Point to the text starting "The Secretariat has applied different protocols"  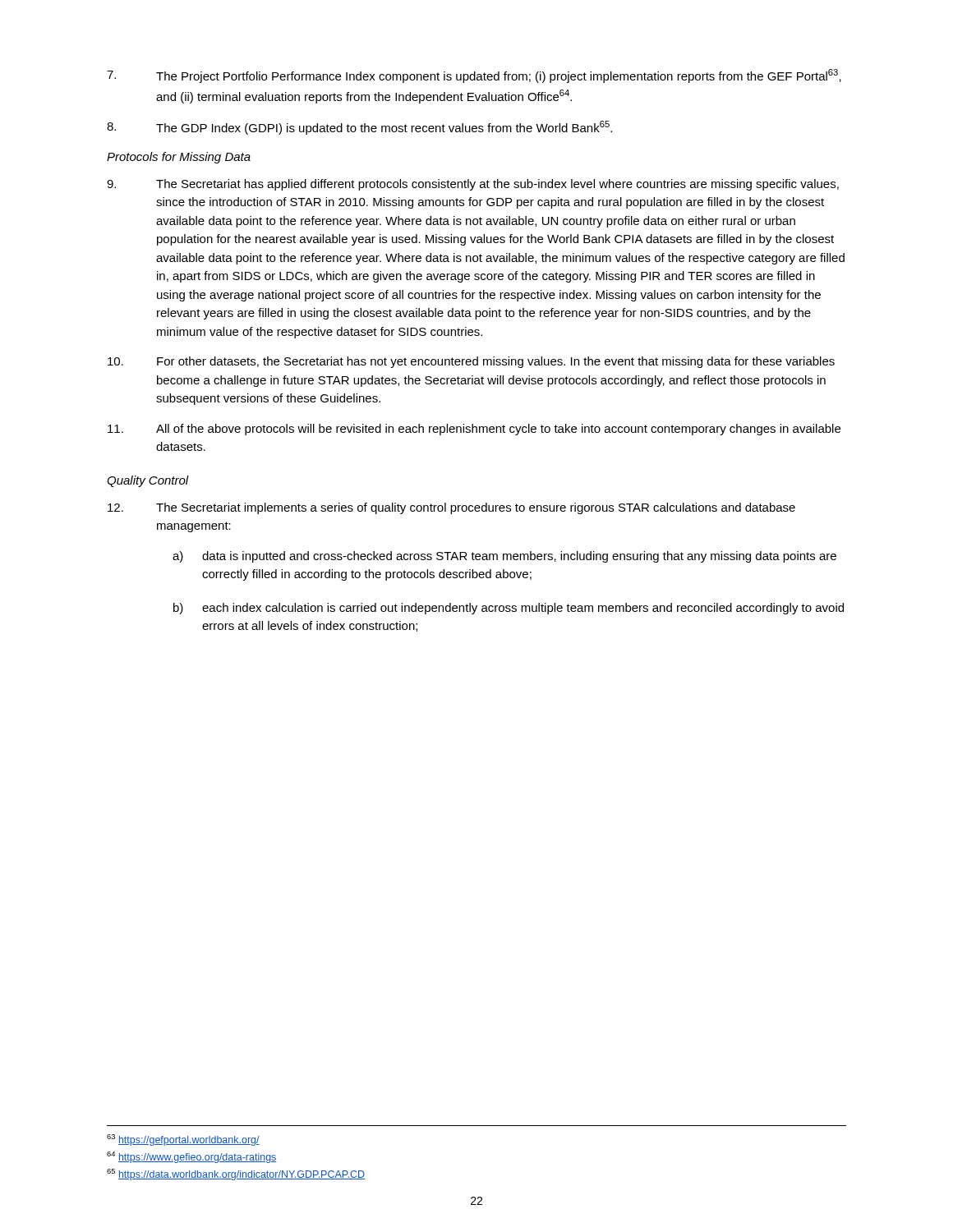[476, 258]
